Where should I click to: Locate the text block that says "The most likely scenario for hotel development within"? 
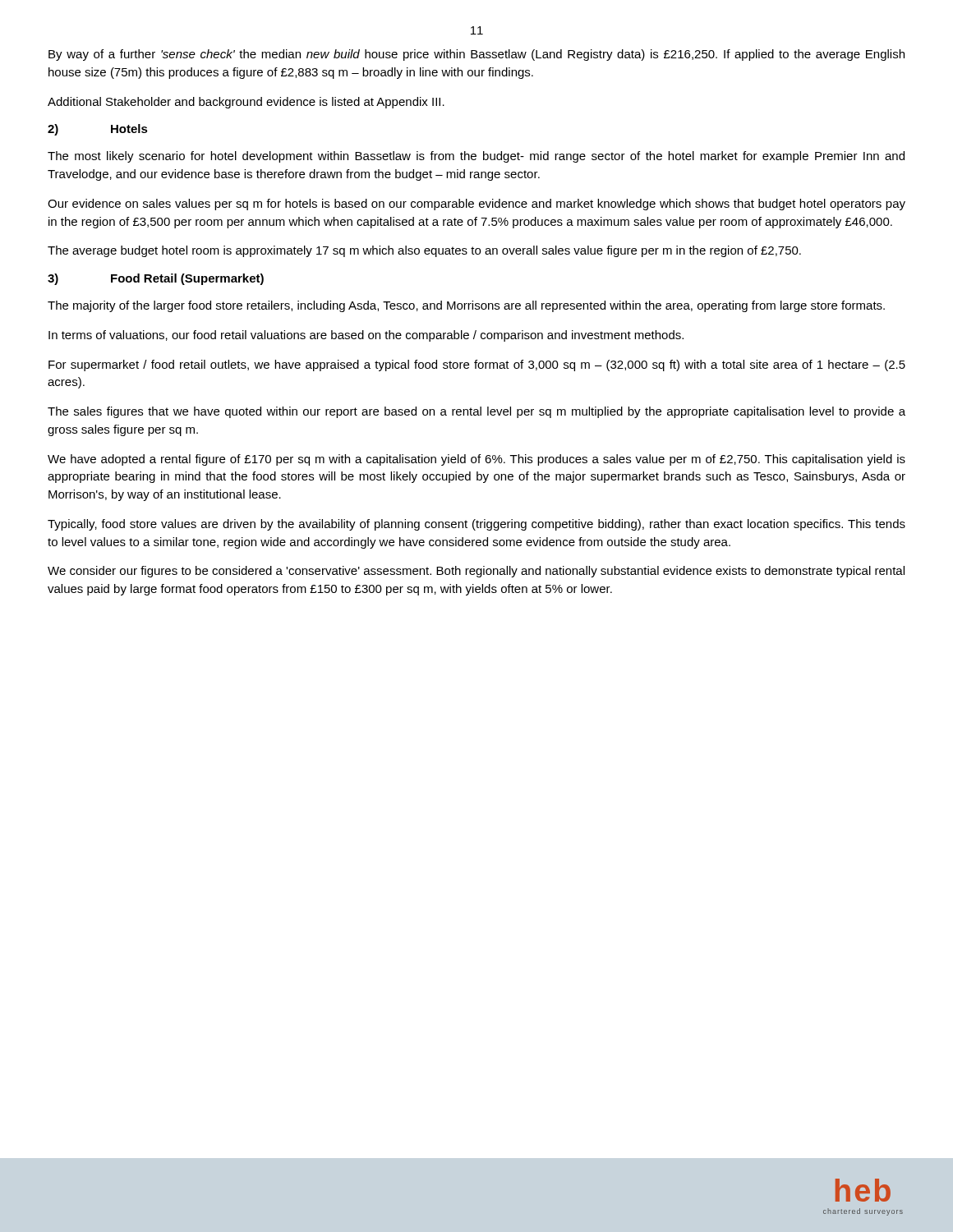[476, 165]
